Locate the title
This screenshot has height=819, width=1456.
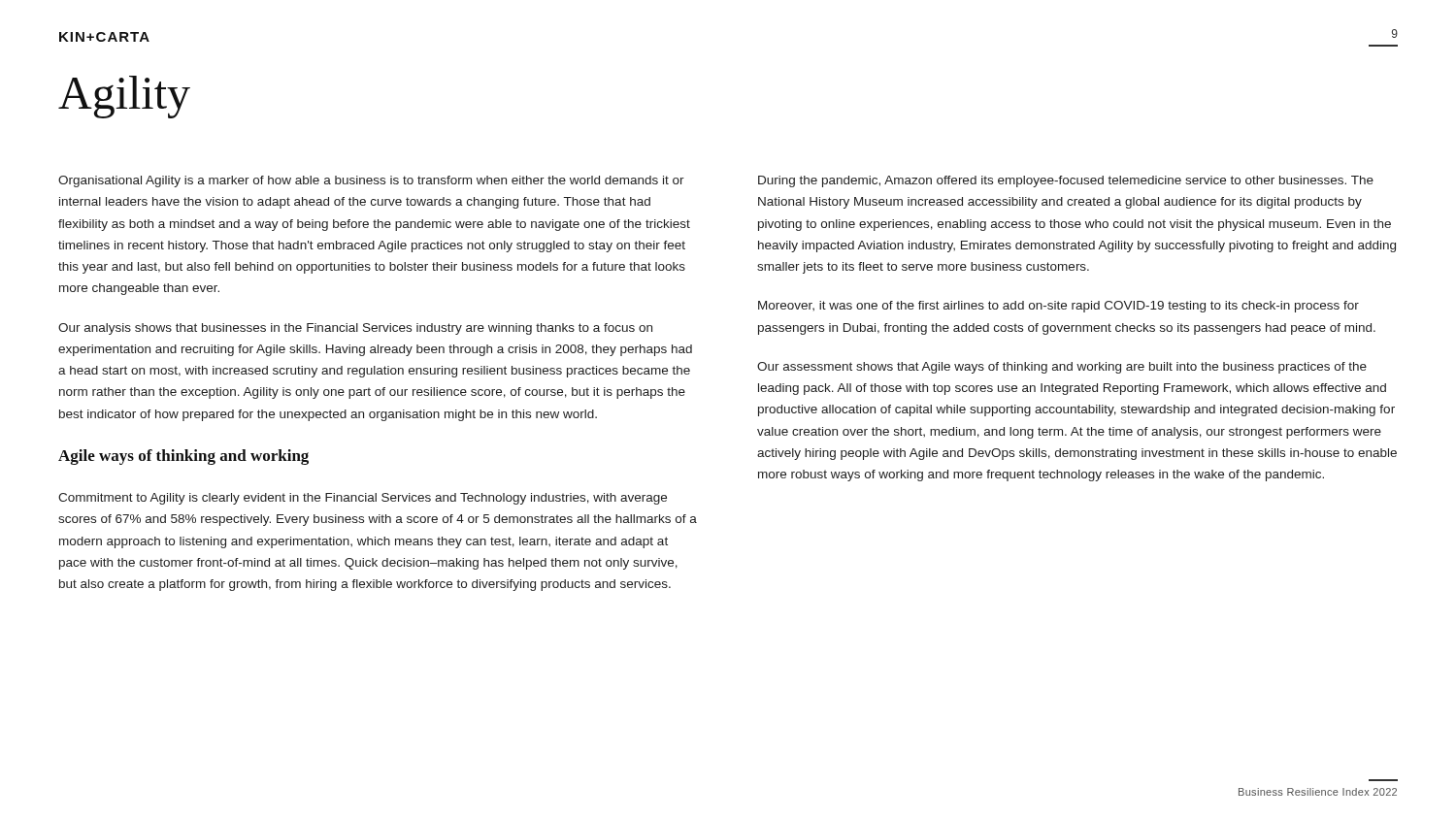pyautogui.click(x=124, y=93)
